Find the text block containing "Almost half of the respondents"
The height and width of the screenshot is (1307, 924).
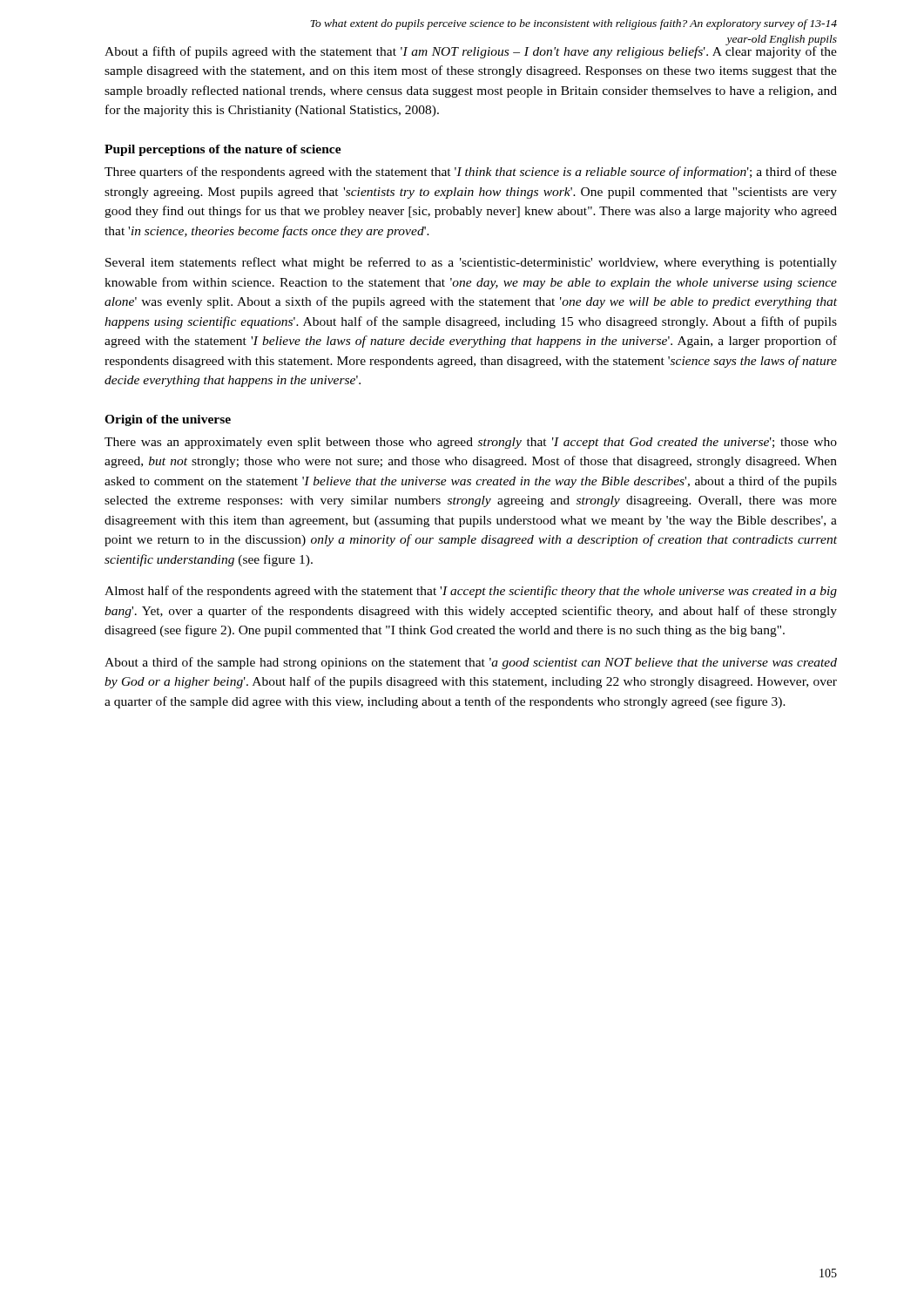471,610
